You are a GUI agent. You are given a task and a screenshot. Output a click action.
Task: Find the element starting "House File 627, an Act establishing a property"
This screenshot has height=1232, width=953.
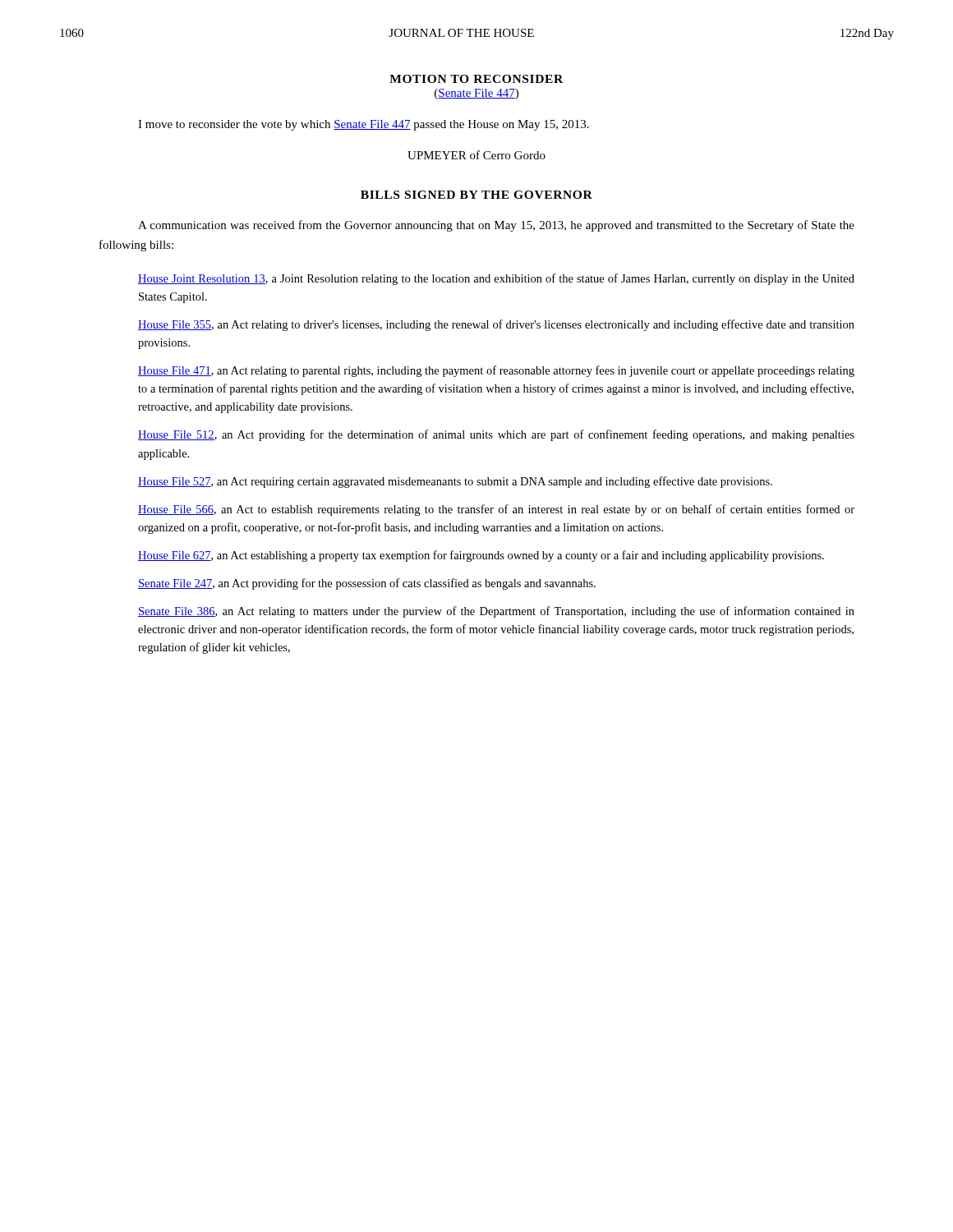pos(481,555)
